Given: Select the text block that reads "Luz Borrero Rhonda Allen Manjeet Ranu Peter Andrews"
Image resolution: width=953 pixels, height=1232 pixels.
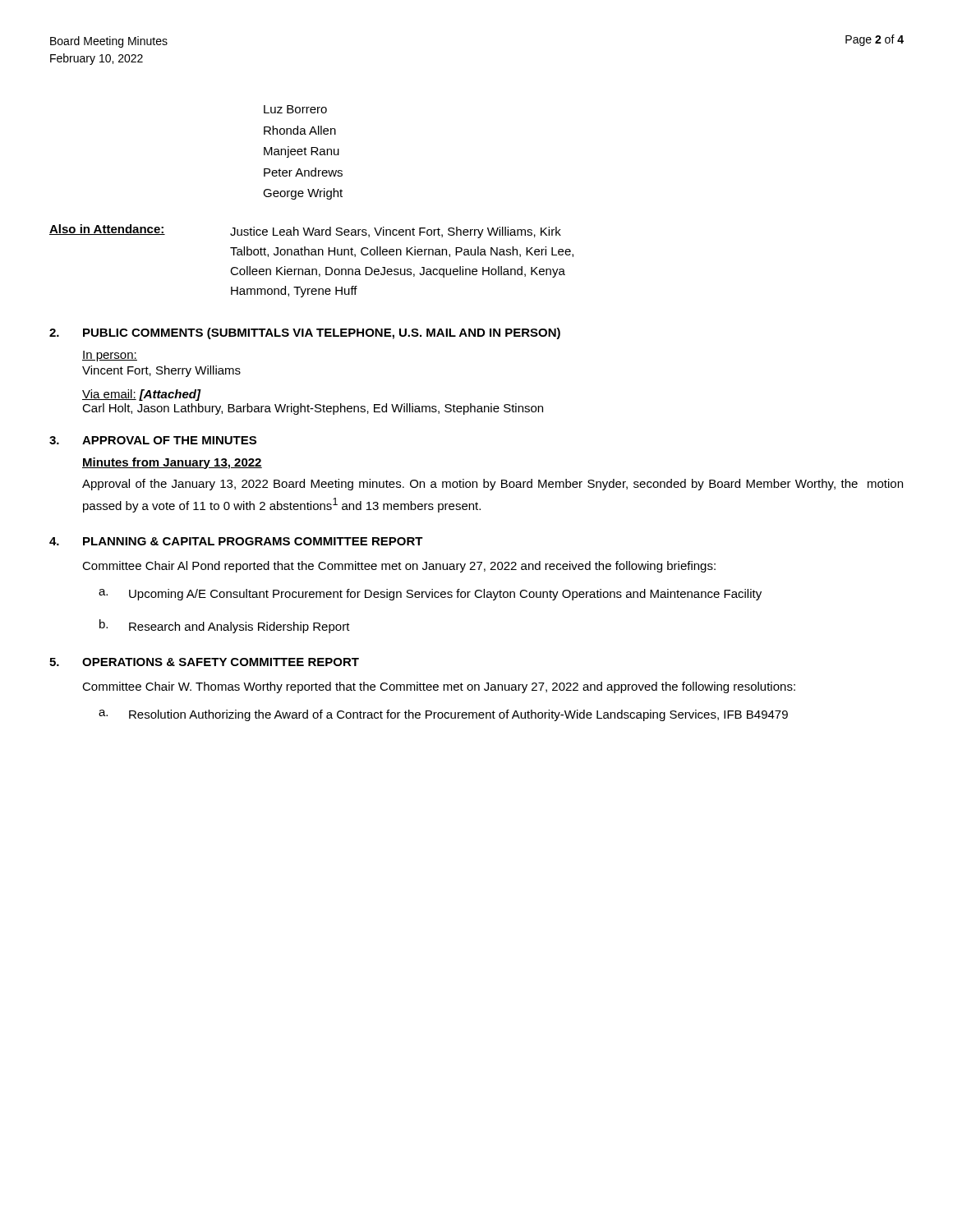Looking at the screenshot, I should pyautogui.click(x=295, y=109).
